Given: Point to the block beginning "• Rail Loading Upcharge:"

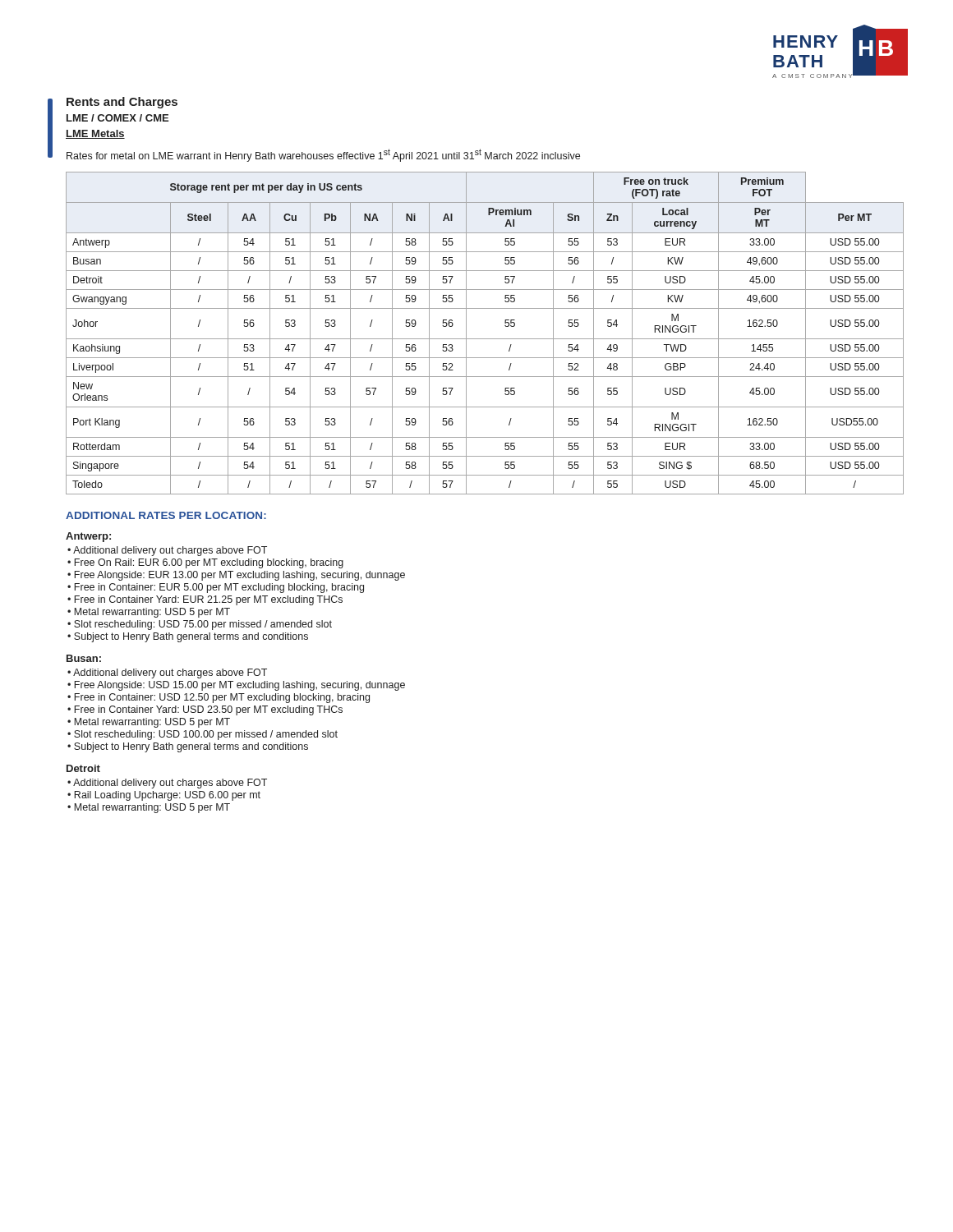Looking at the screenshot, I should pyautogui.click(x=164, y=795).
